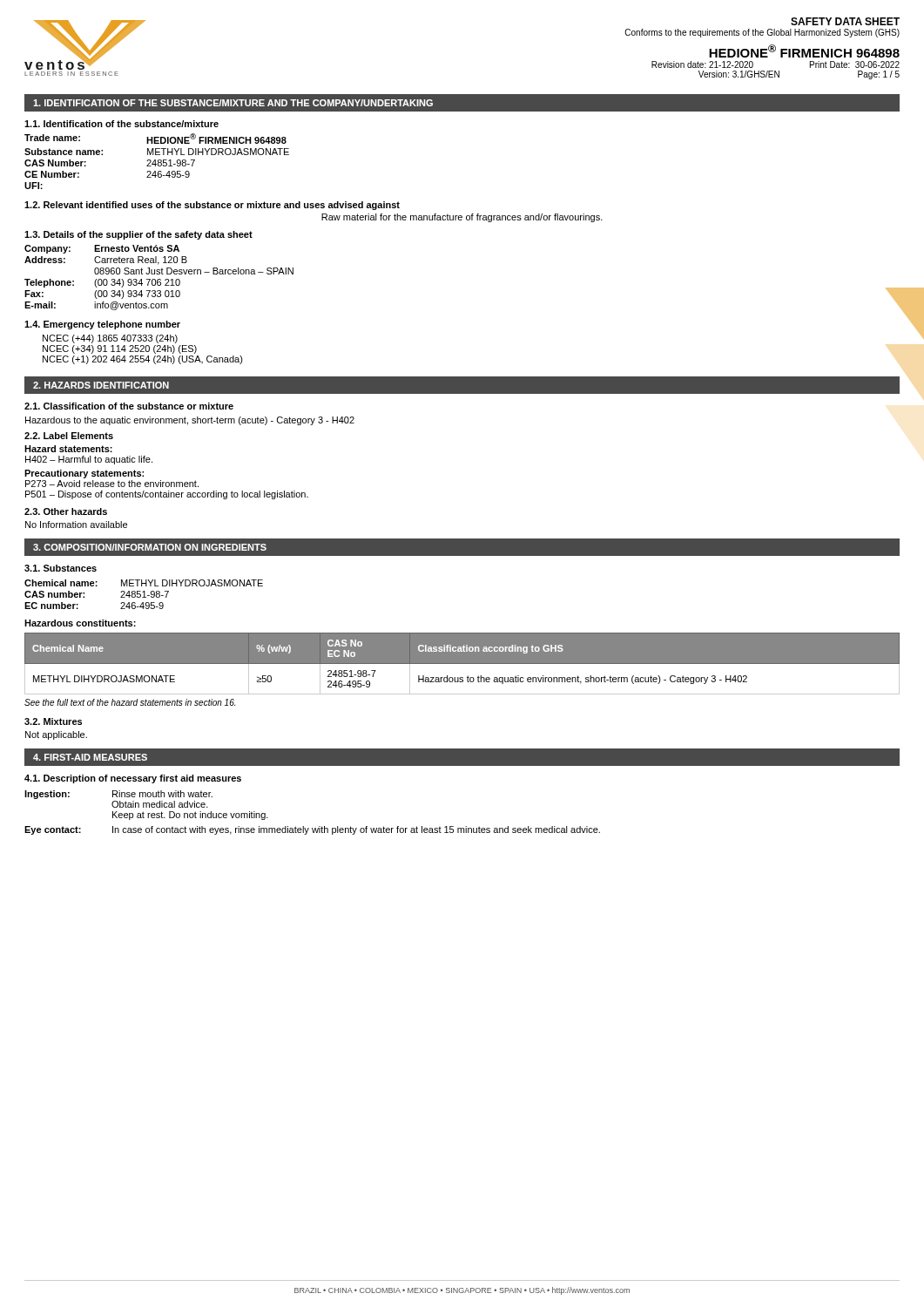Viewport: 924px width, 1307px height.
Task: Navigate to the passage starting "2. HAZARDS IDENTIFICATION"
Action: pos(101,385)
